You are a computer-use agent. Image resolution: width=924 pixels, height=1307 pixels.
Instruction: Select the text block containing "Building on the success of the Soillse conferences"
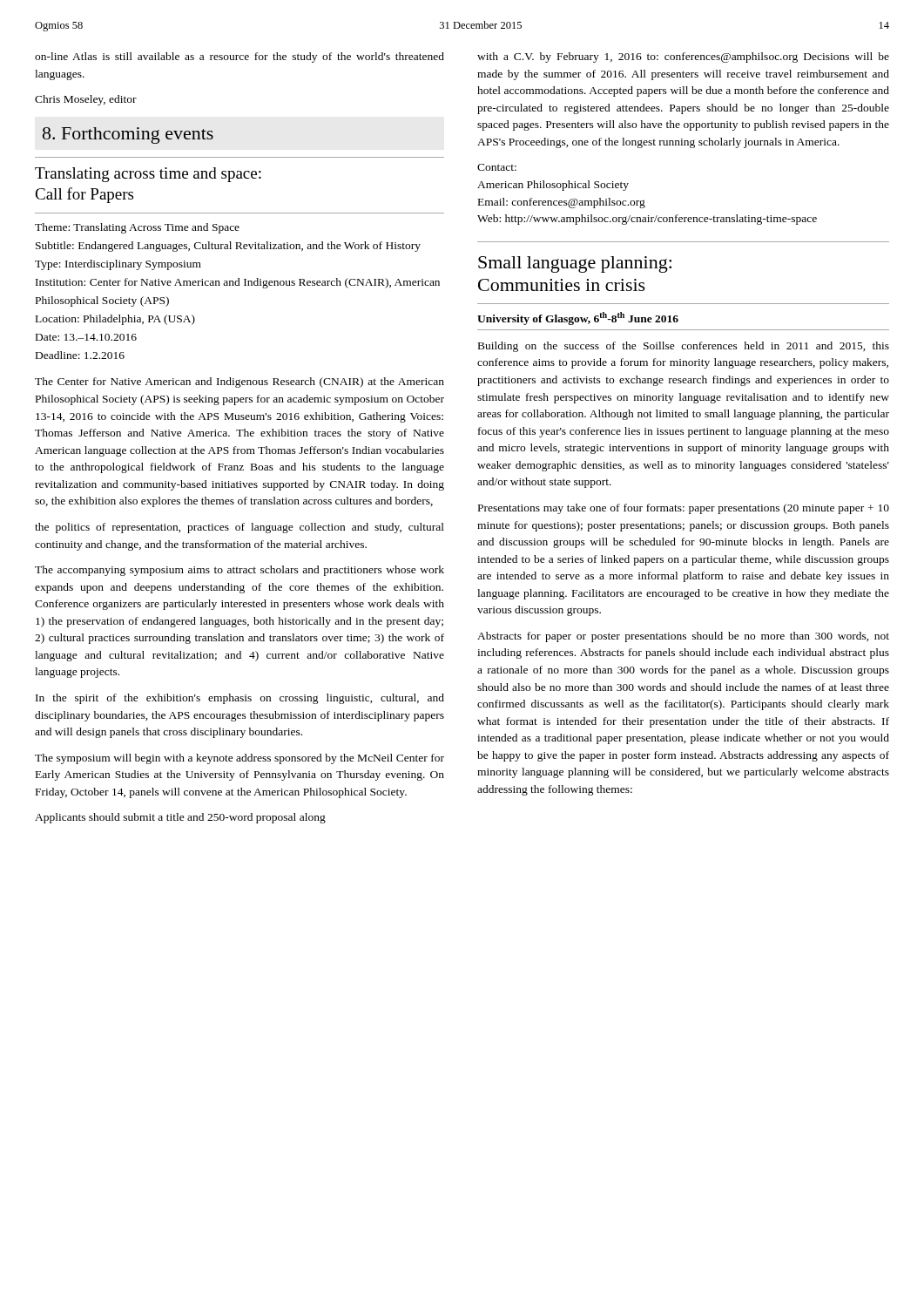(683, 414)
